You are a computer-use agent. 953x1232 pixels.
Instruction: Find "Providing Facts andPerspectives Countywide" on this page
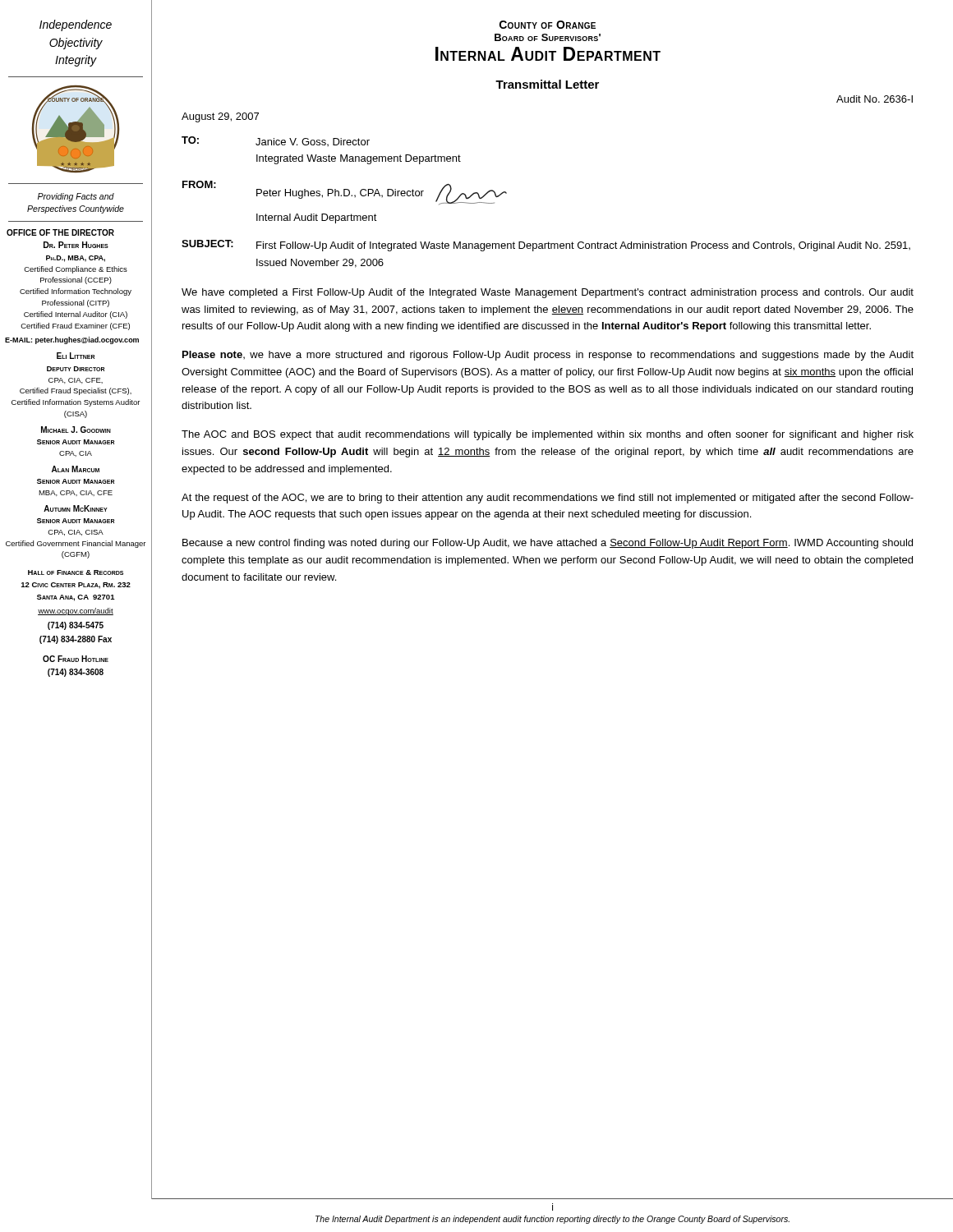[x=76, y=202]
